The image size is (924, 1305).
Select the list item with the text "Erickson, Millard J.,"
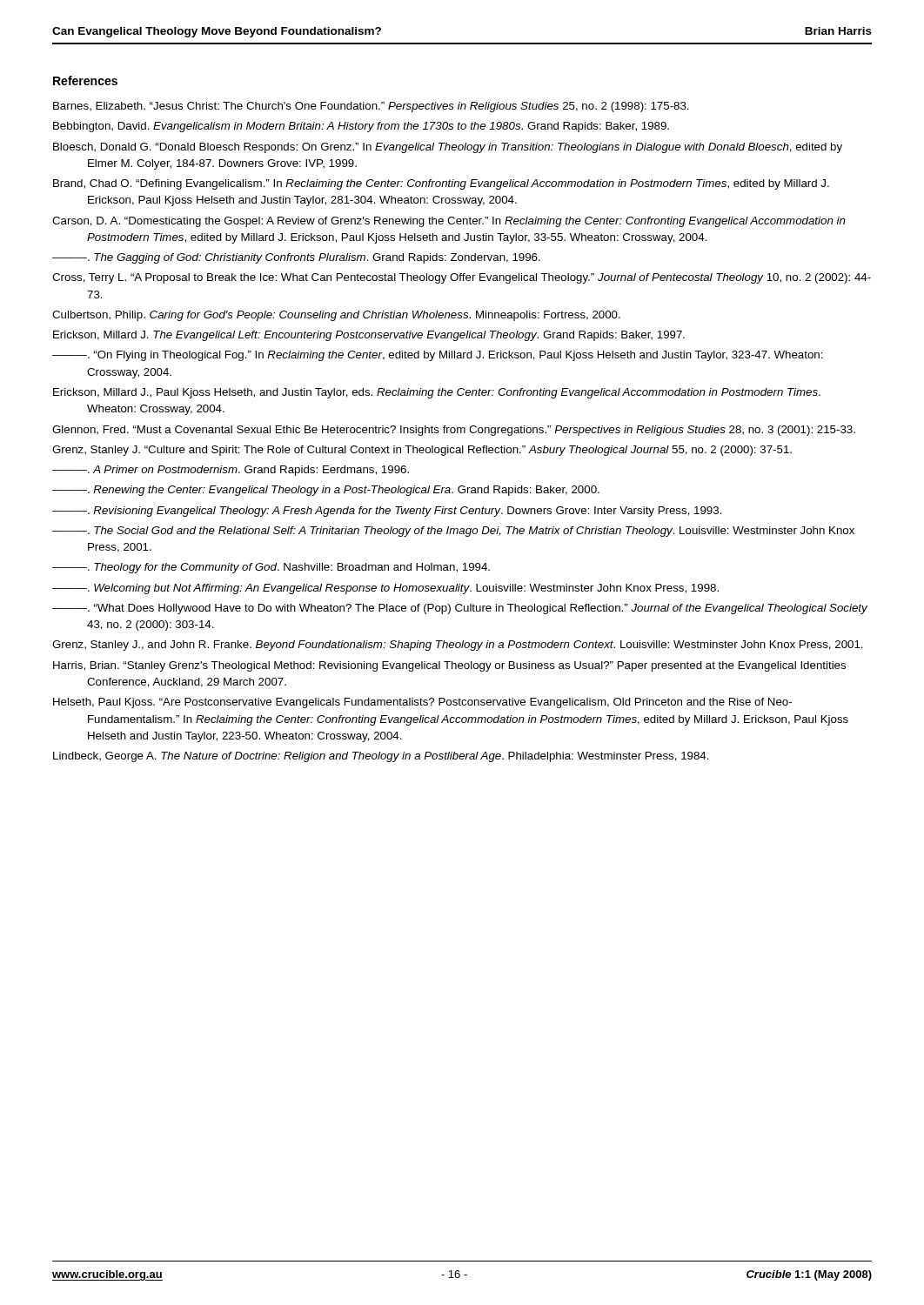[437, 400]
